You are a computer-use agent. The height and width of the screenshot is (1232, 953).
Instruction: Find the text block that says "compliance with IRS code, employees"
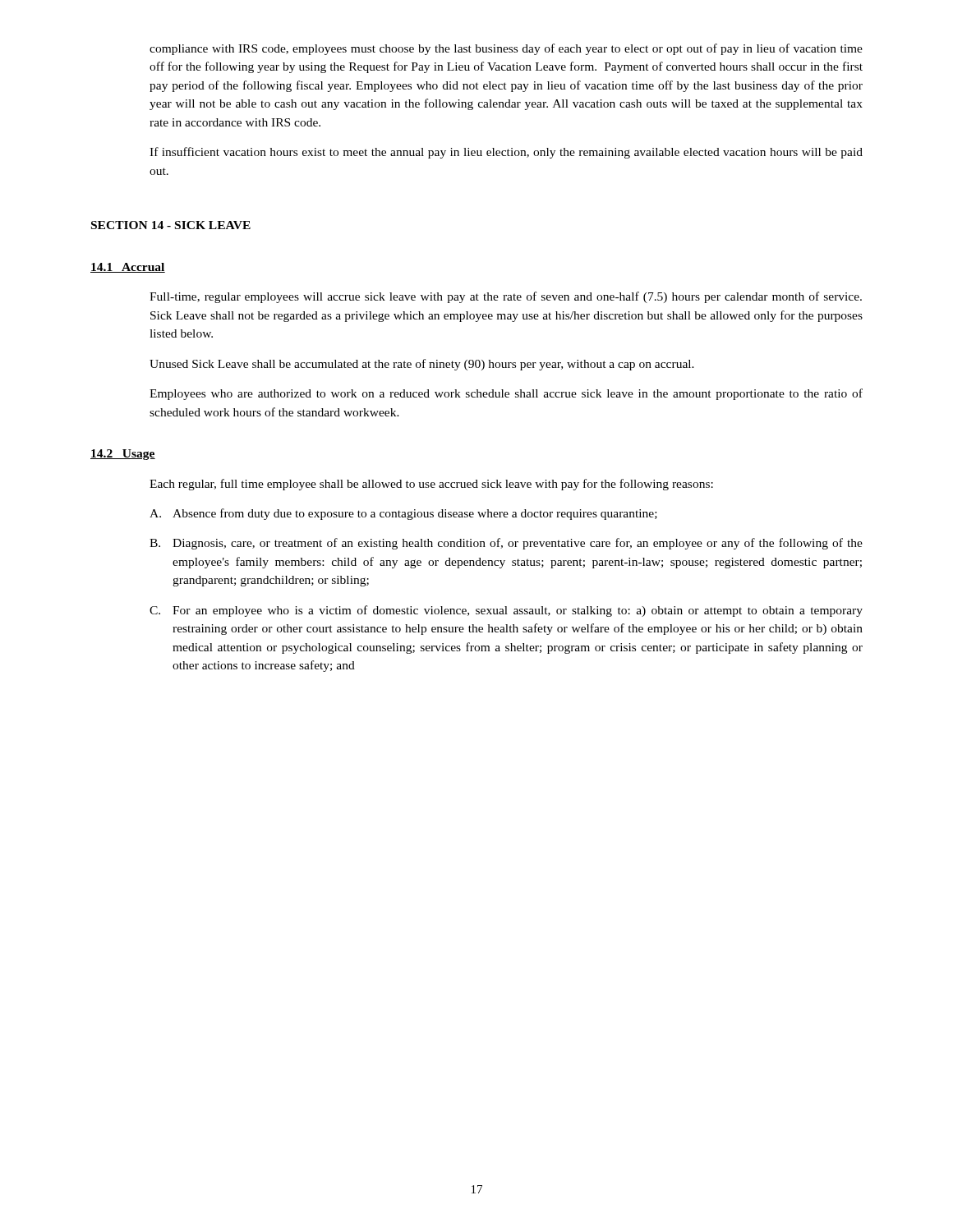[x=506, y=85]
